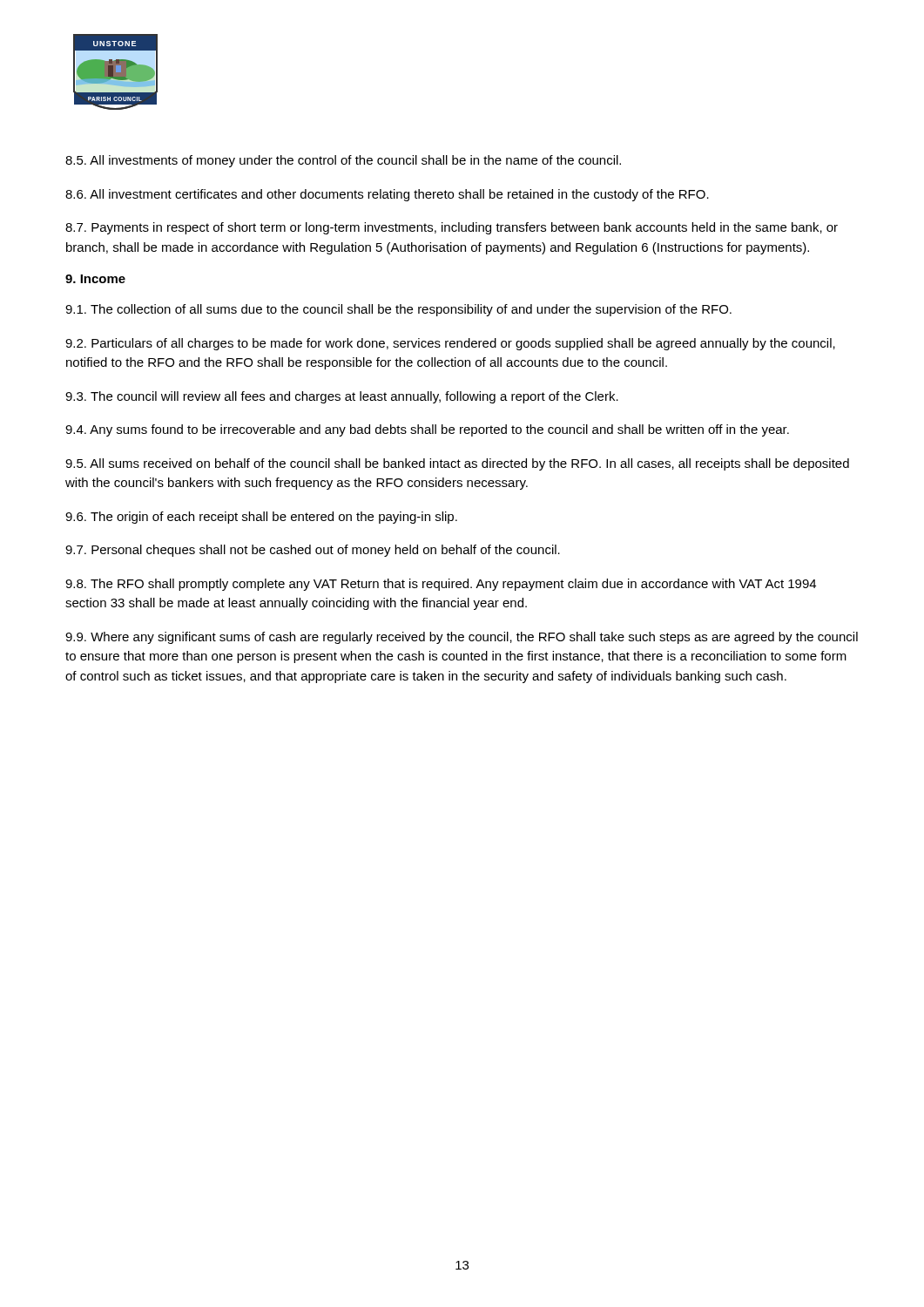
Task: Select the logo
Action: click(462, 80)
